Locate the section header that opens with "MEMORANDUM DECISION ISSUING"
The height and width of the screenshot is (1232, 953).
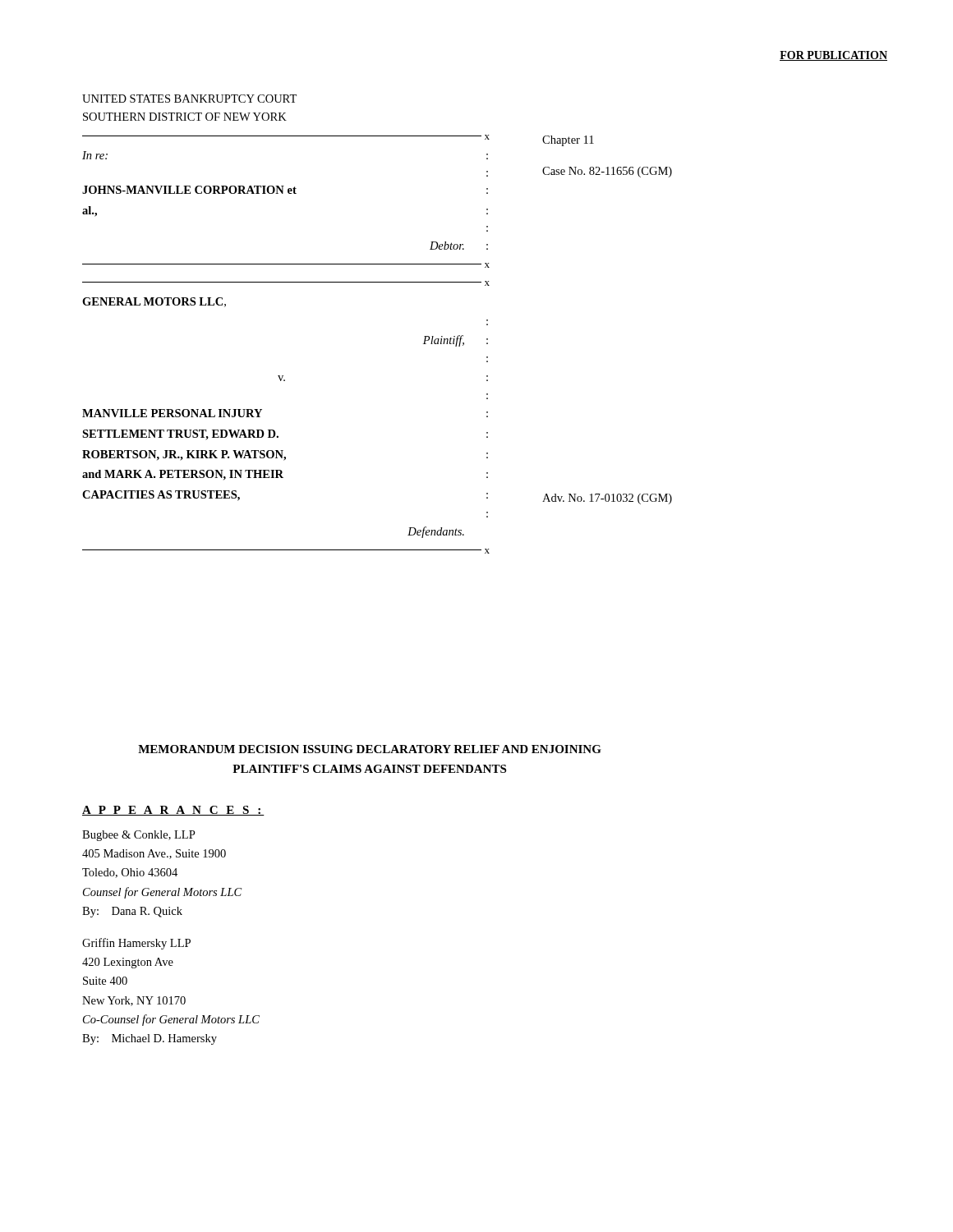tap(370, 759)
